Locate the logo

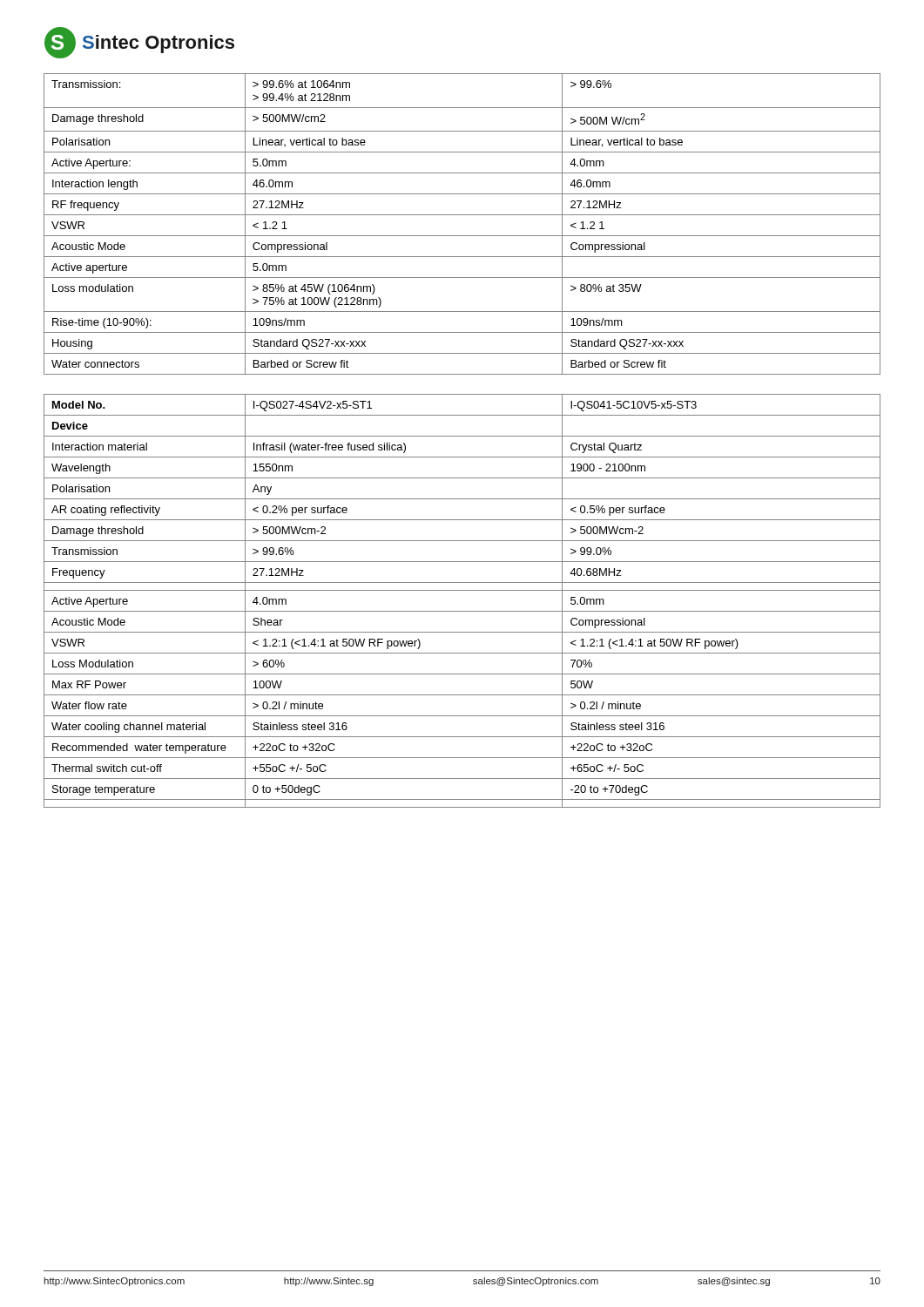pos(462,43)
